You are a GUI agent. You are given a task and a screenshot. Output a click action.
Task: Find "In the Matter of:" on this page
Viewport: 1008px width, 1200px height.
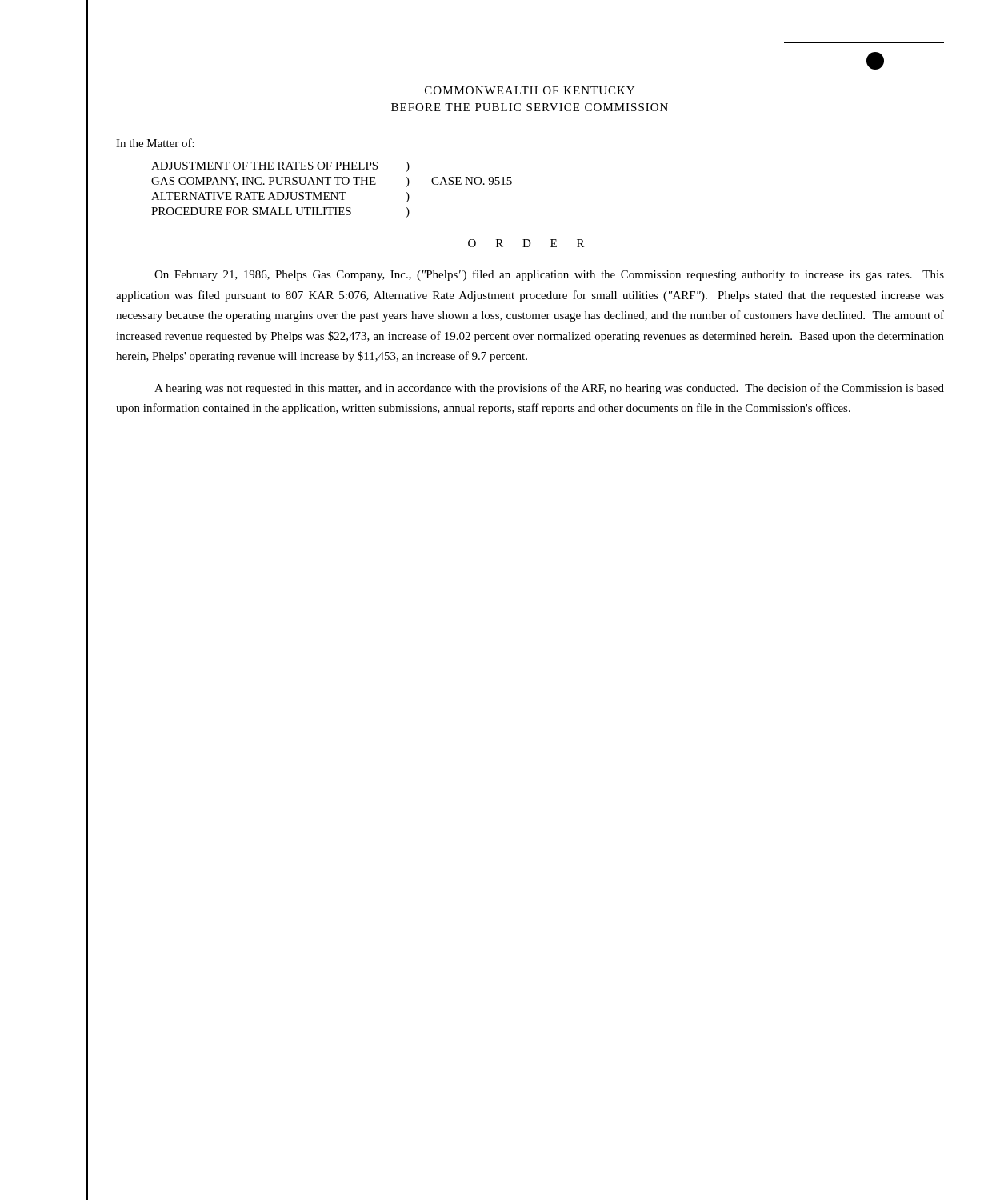[155, 143]
